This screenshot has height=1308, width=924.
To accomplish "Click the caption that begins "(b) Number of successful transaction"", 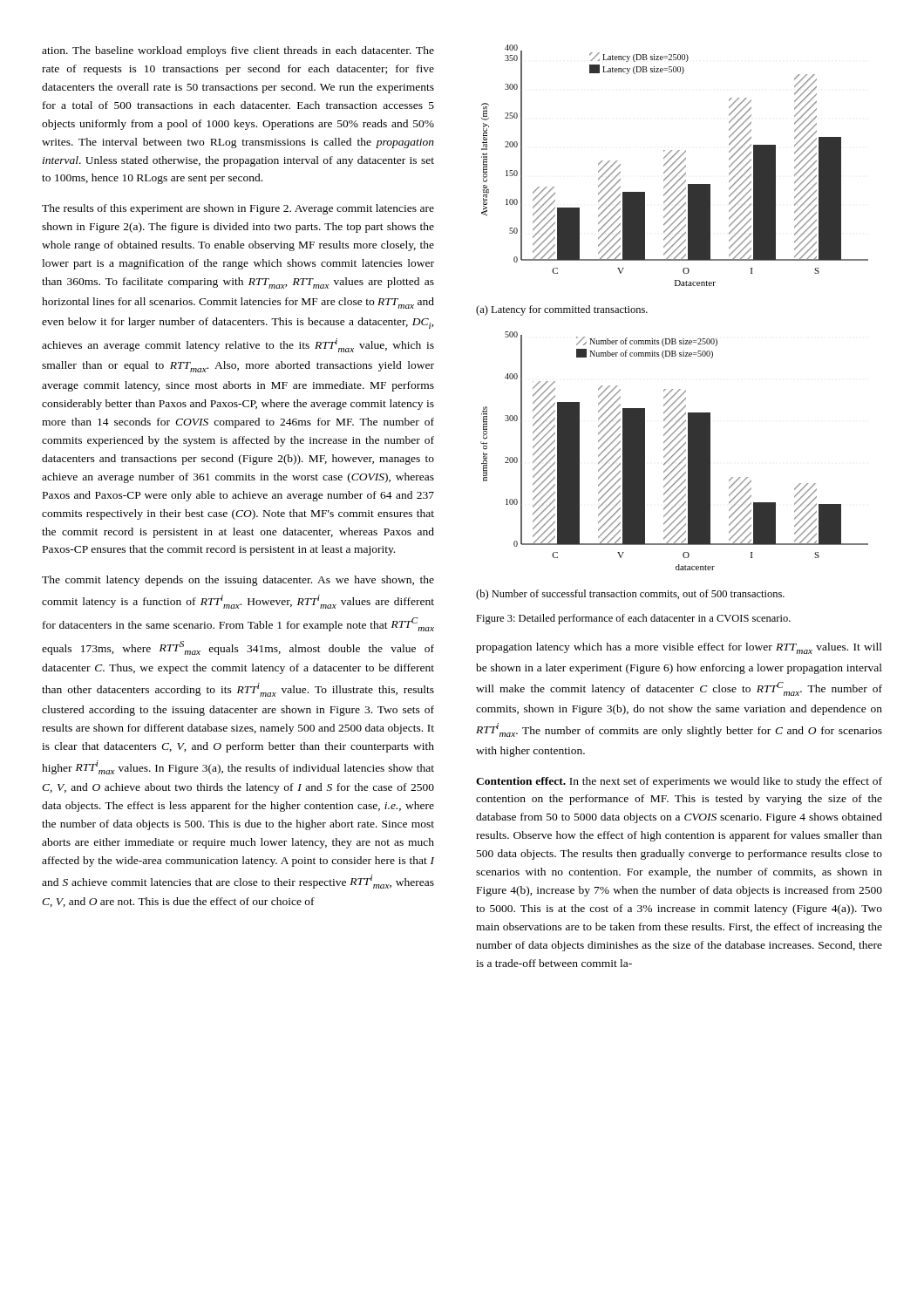I will [x=630, y=594].
